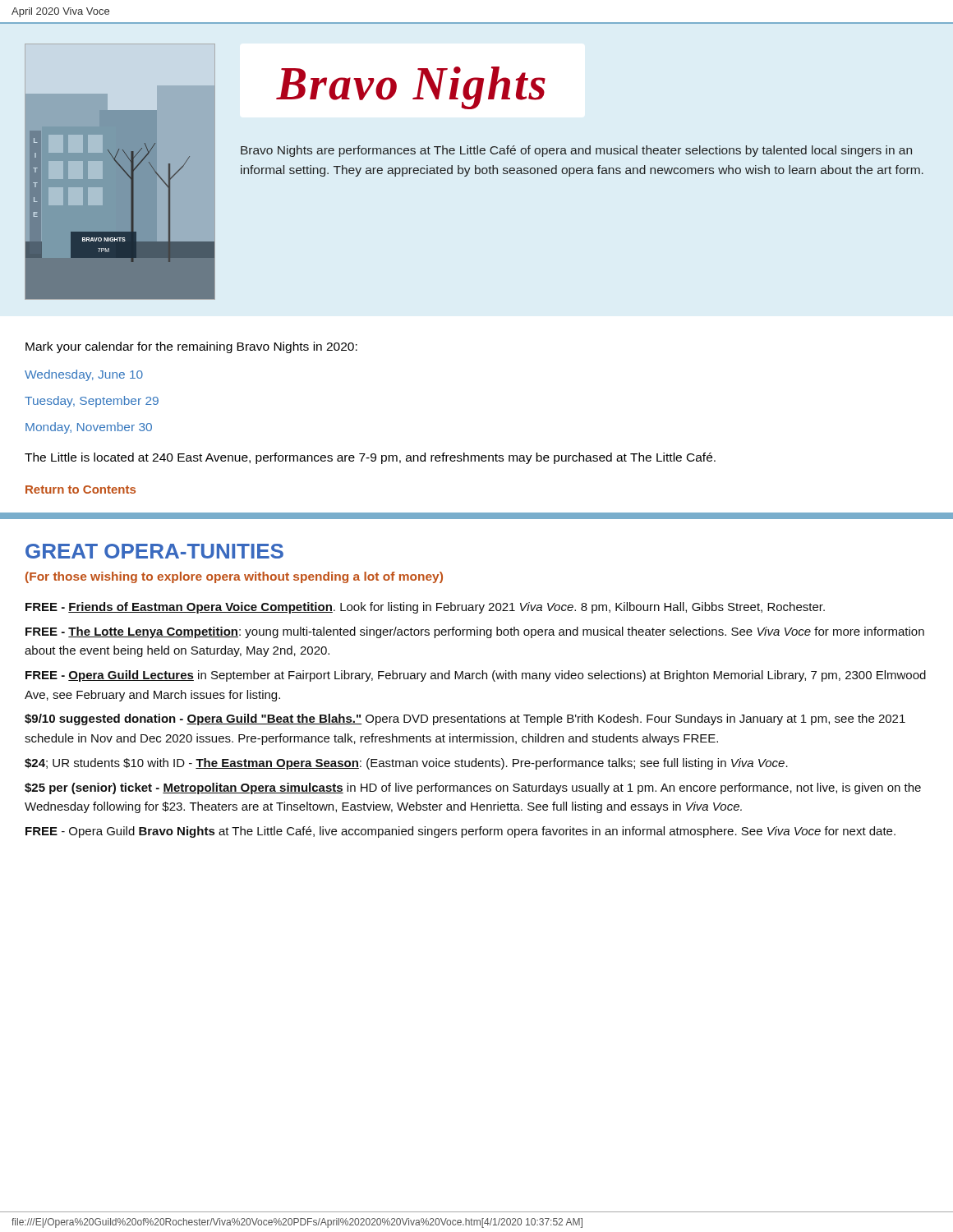Find the text block containing "(For those wishing to explore"
Image resolution: width=953 pixels, height=1232 pixels.
tap(234, 577)
